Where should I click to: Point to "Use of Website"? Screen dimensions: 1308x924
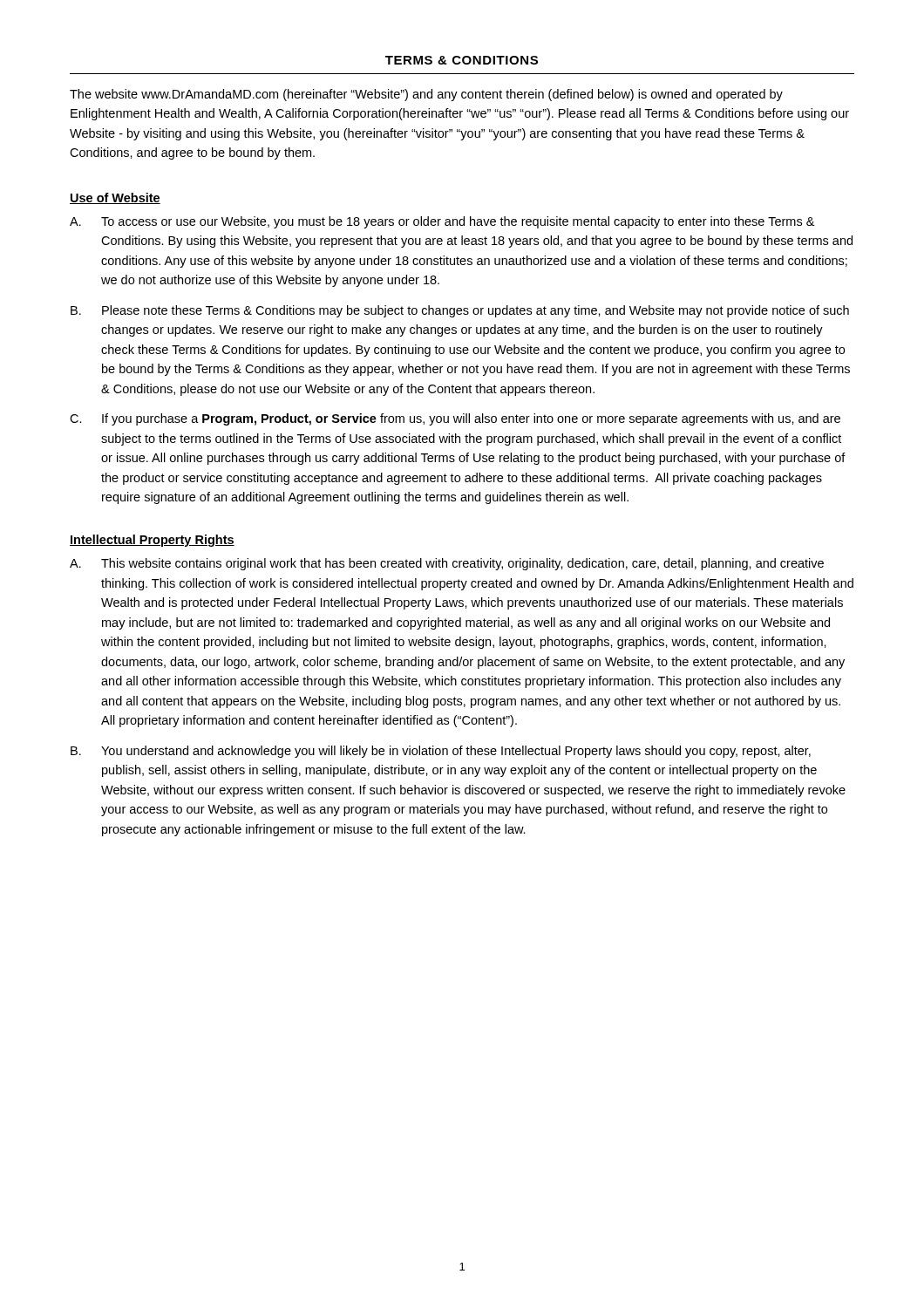(115, 198)
